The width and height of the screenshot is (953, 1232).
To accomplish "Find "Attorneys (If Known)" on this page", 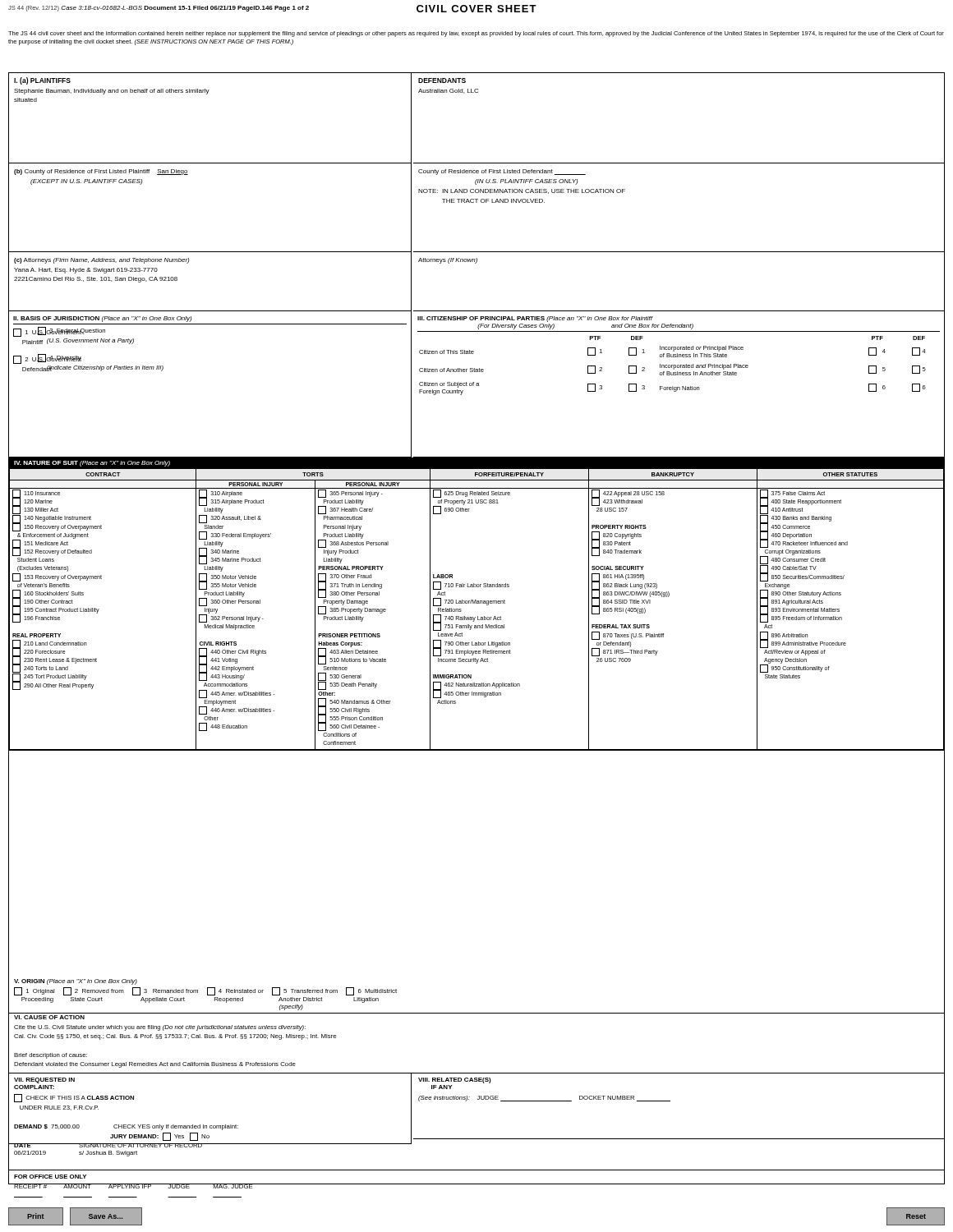I will coord(448,260).
